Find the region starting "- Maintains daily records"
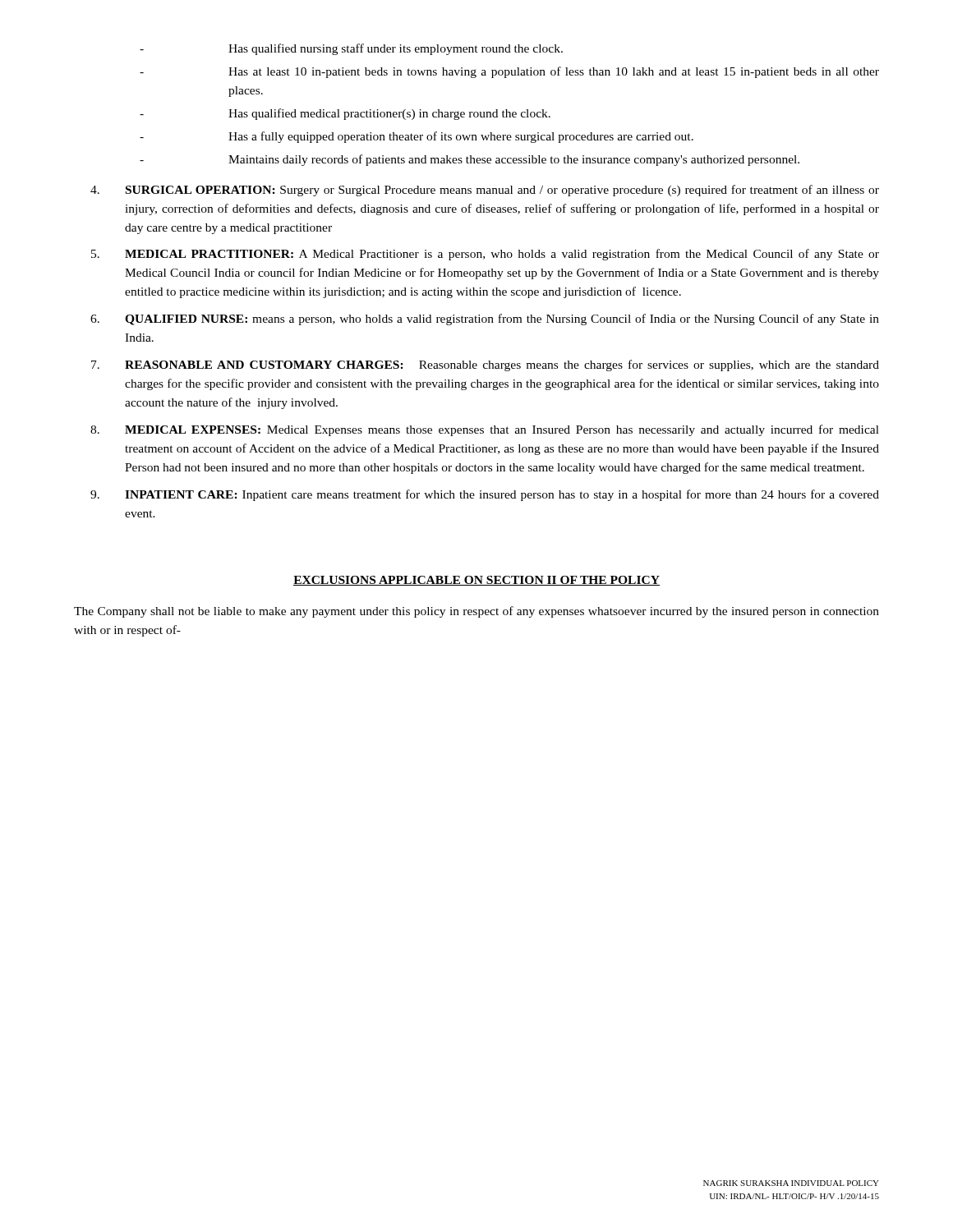The width and height of the screenshot is (953, 1232). pyautogui.click(x=476, y=159)
